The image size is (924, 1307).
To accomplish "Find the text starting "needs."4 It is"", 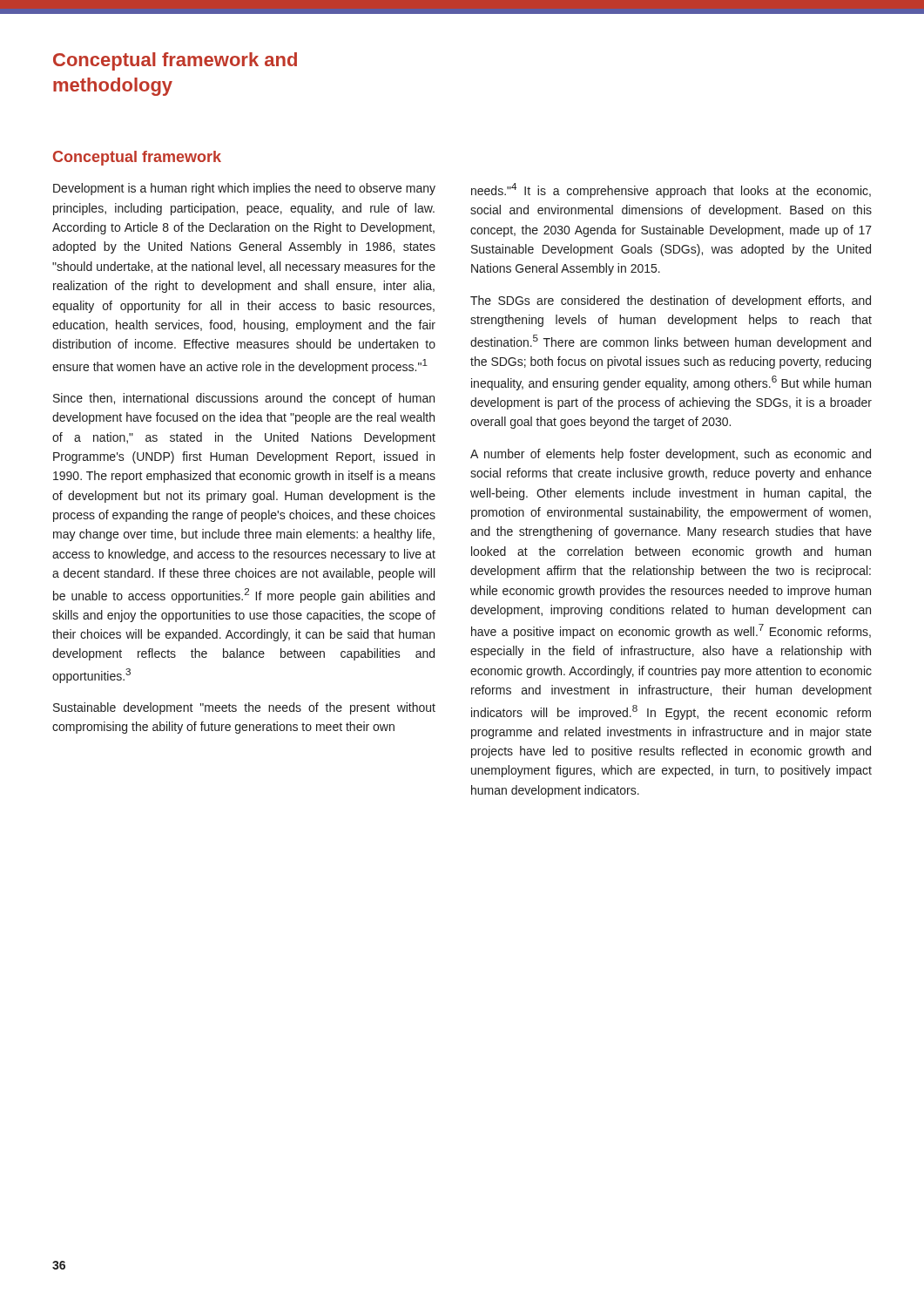I will click(671, 229).
